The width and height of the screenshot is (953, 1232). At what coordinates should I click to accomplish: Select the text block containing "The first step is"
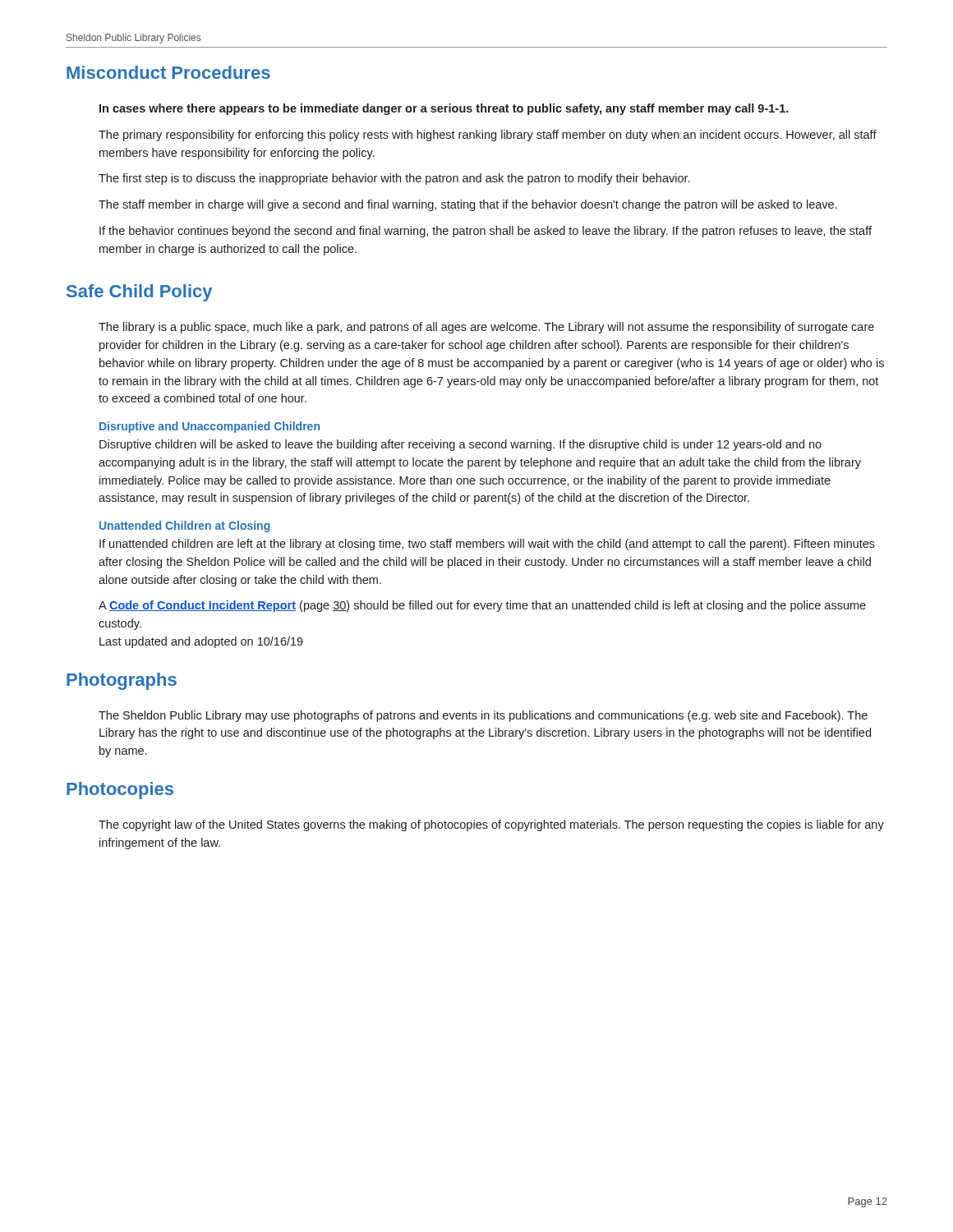tap(395, 178)
